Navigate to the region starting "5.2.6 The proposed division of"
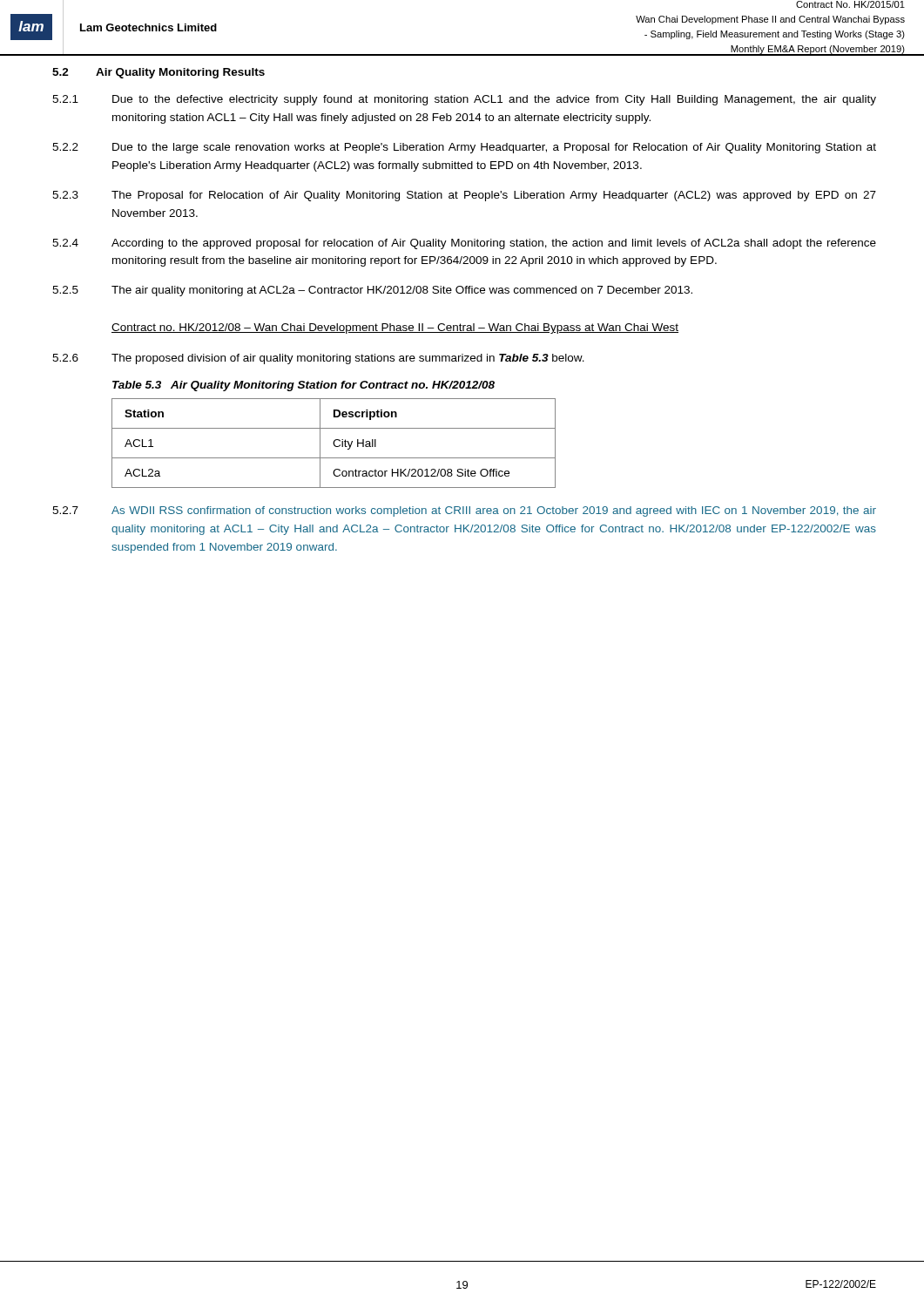The height and width of the screenshot is (1307, 924). [x=464, y=359]
